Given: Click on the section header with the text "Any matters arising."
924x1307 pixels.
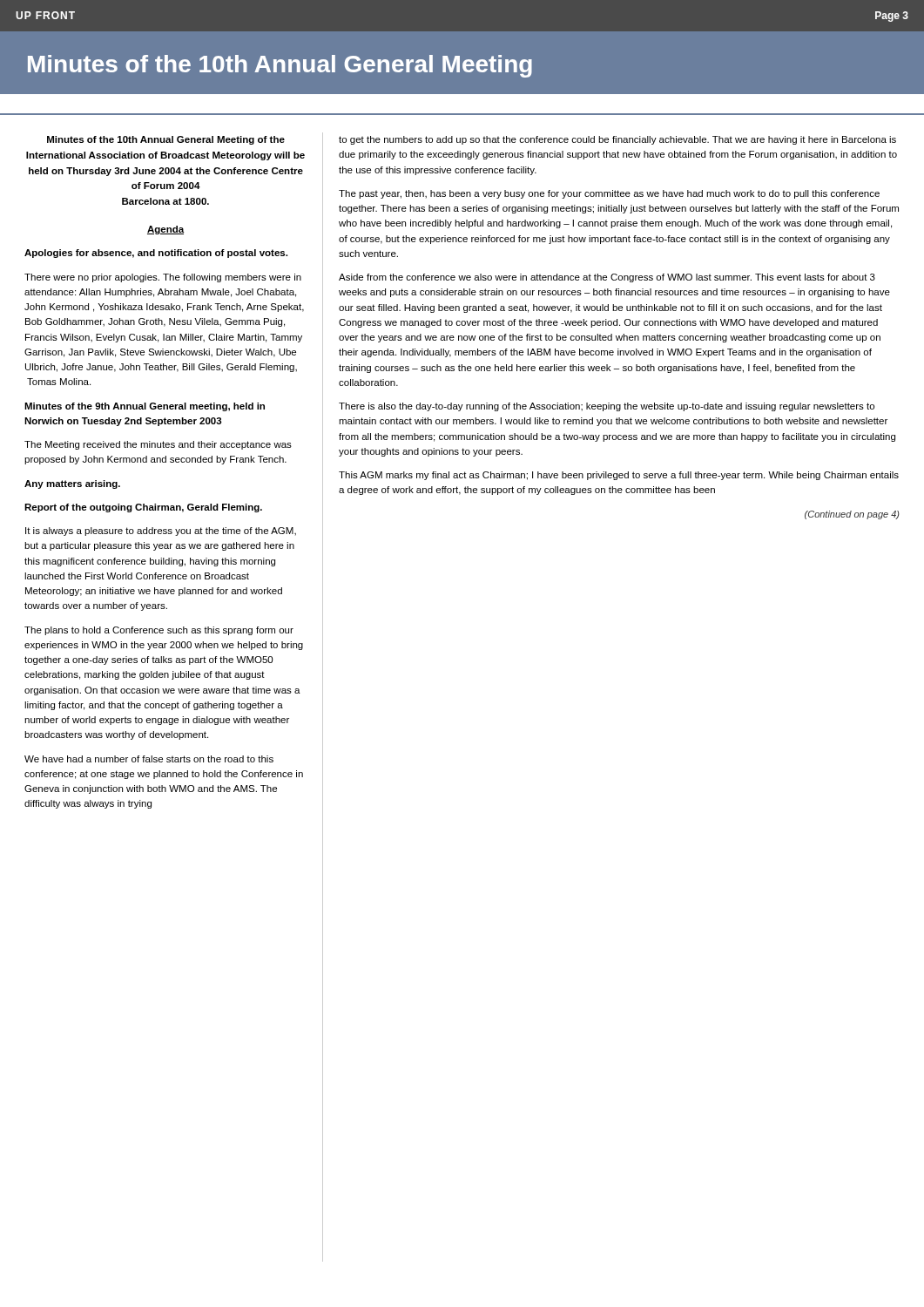Looking at the screenshot, I should pos(72,484).
